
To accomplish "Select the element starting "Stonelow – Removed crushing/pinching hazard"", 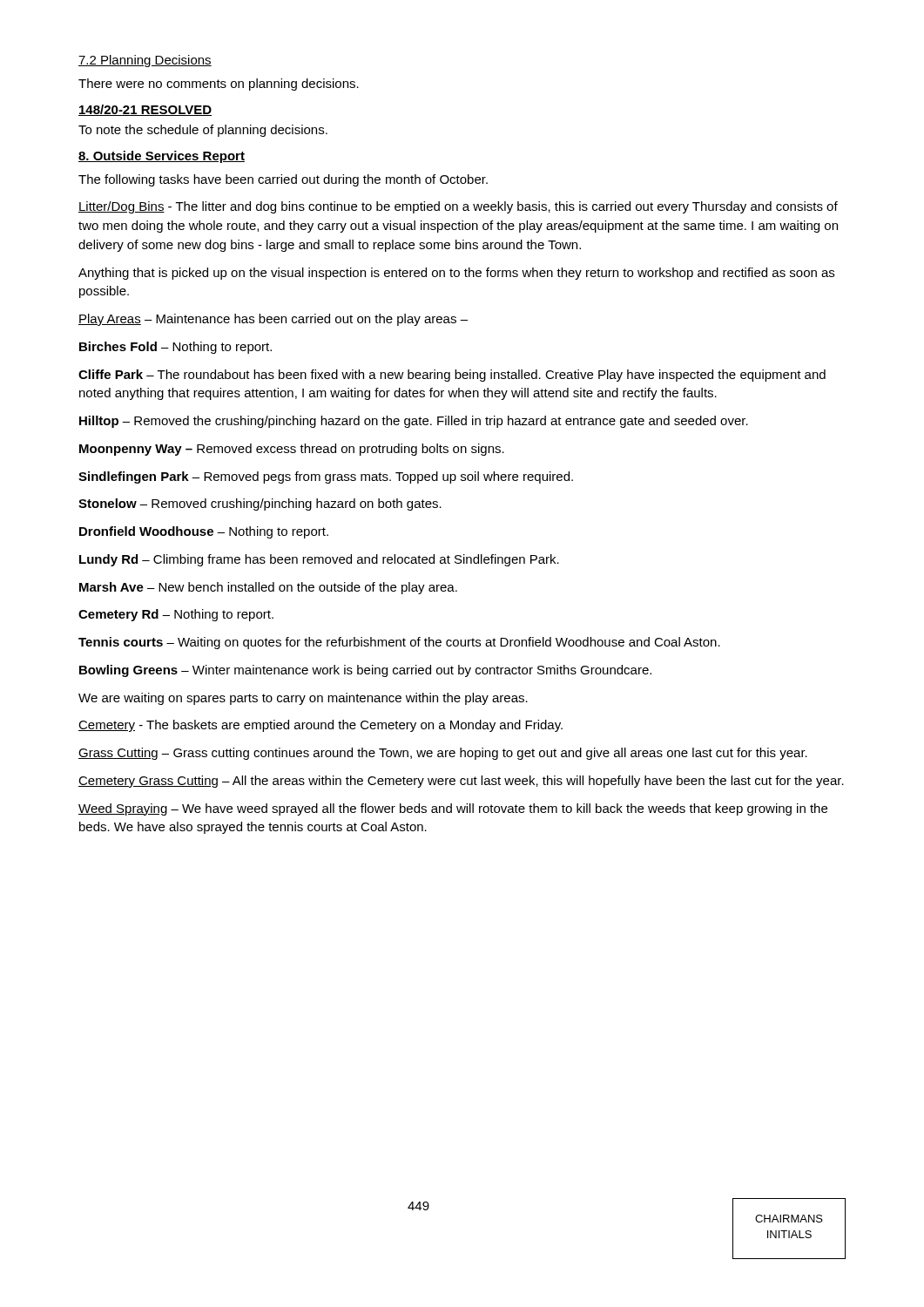I will pos(260,503).
